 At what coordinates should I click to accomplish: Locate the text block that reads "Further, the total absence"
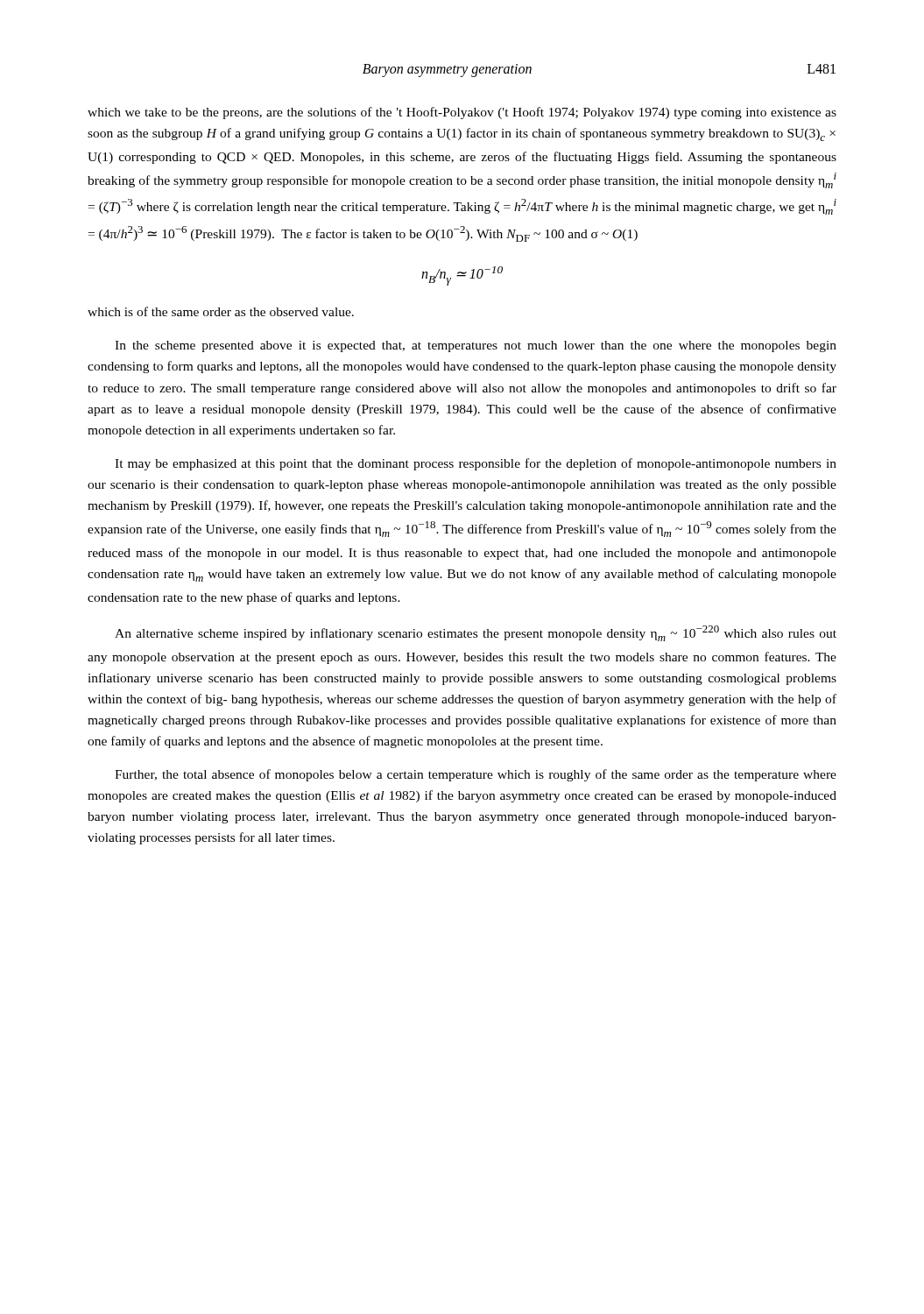[462, 806]
